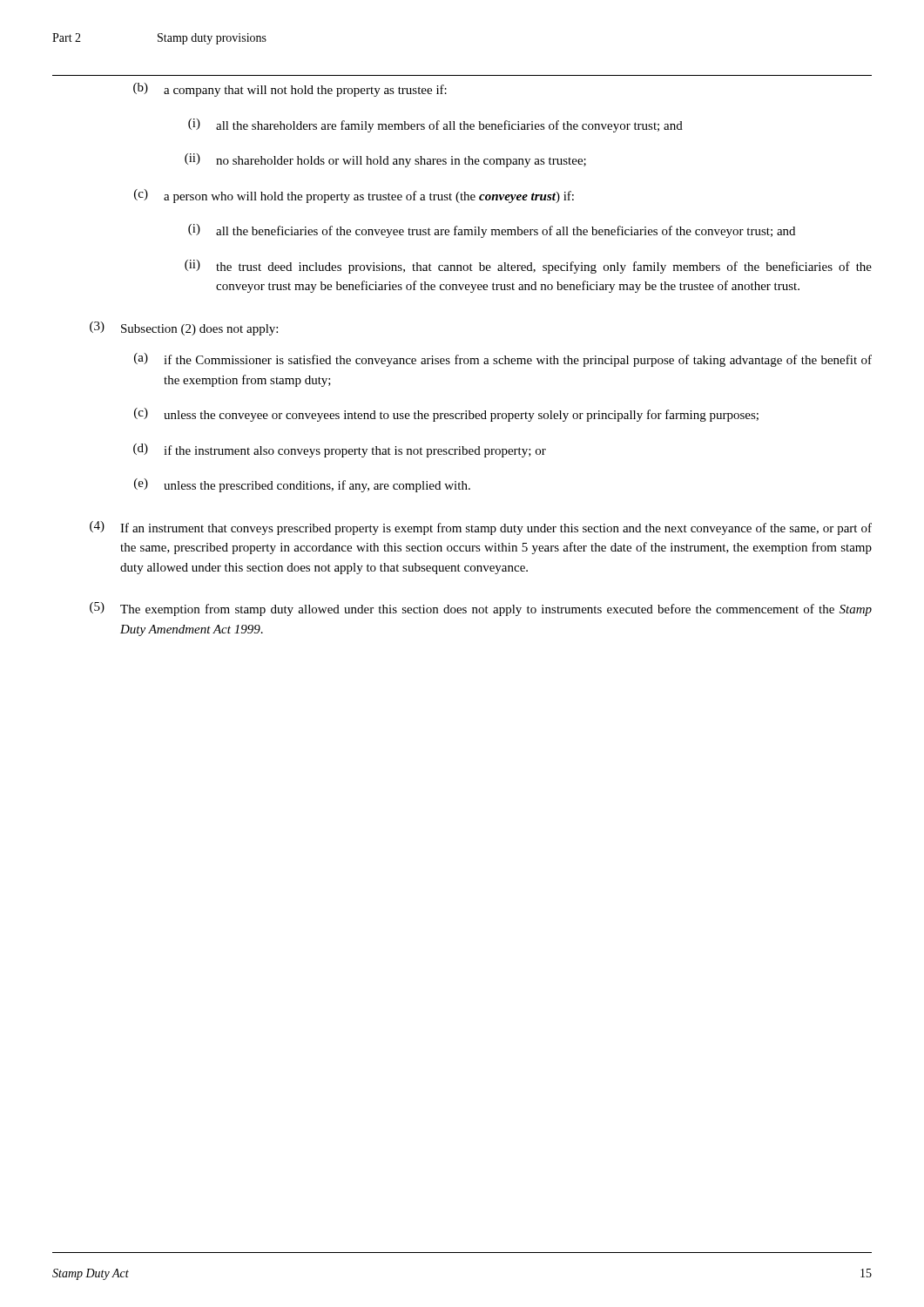Image resolution: width=924 pixels, height=1307 pixels.
Task: Point to the block beginning "(d) if the instrument also"
Action: pos(488,450)
